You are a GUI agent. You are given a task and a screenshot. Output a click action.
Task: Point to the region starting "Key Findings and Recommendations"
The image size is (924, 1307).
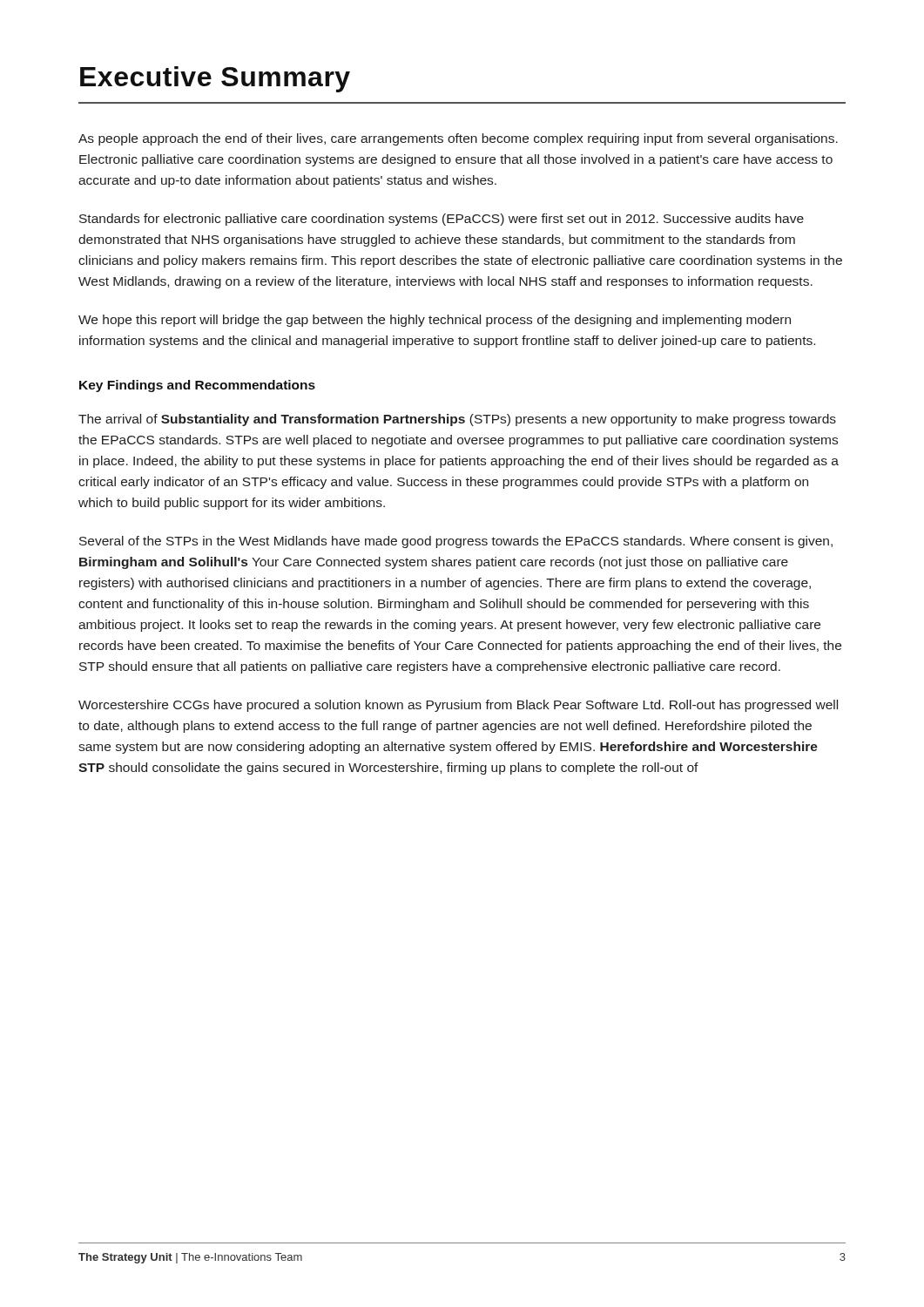(197, 385)
